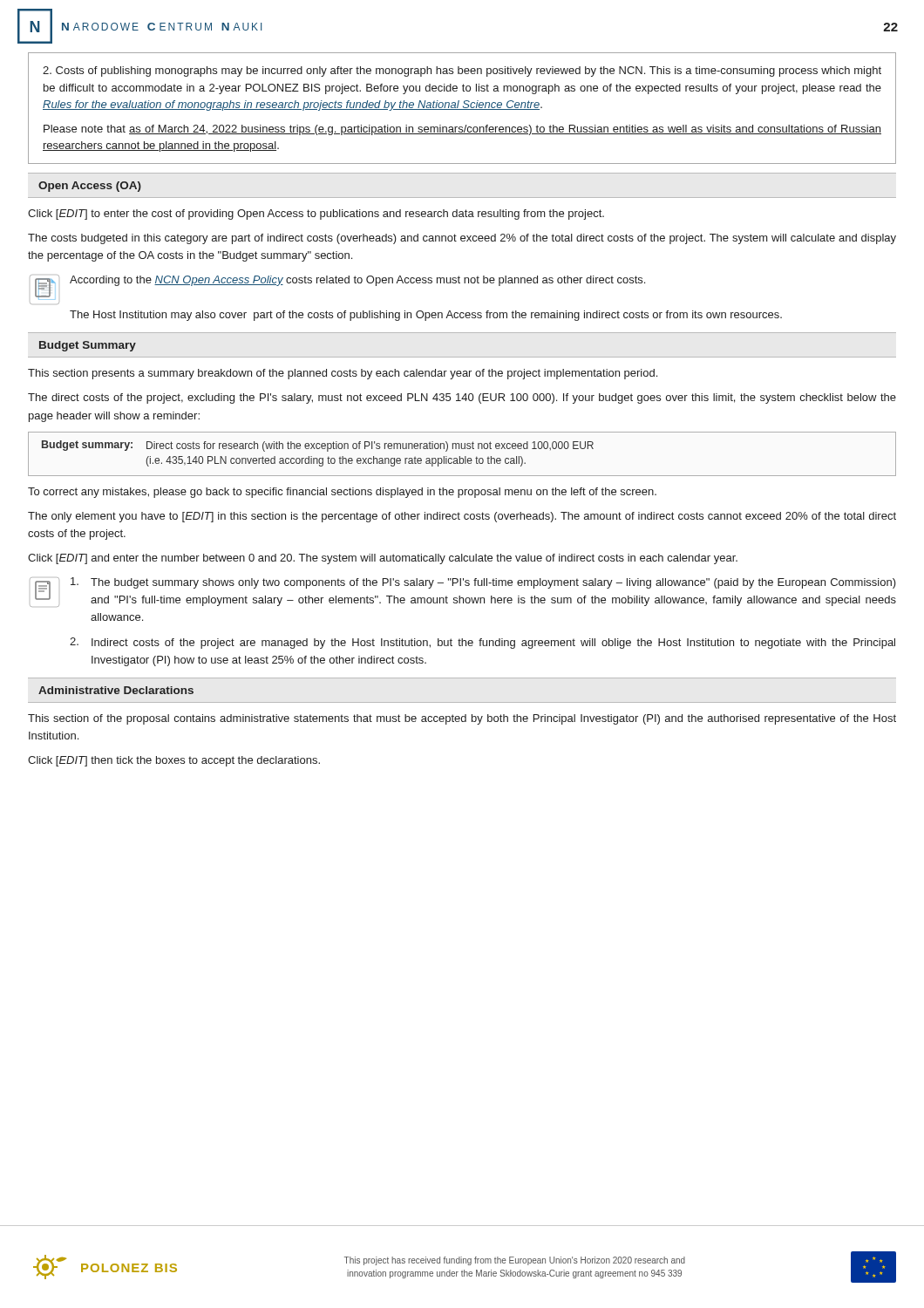Screen dimensions: 1308x924
Task: Navigate to the passage starting "The budget summary shows"
Action: 483,600
